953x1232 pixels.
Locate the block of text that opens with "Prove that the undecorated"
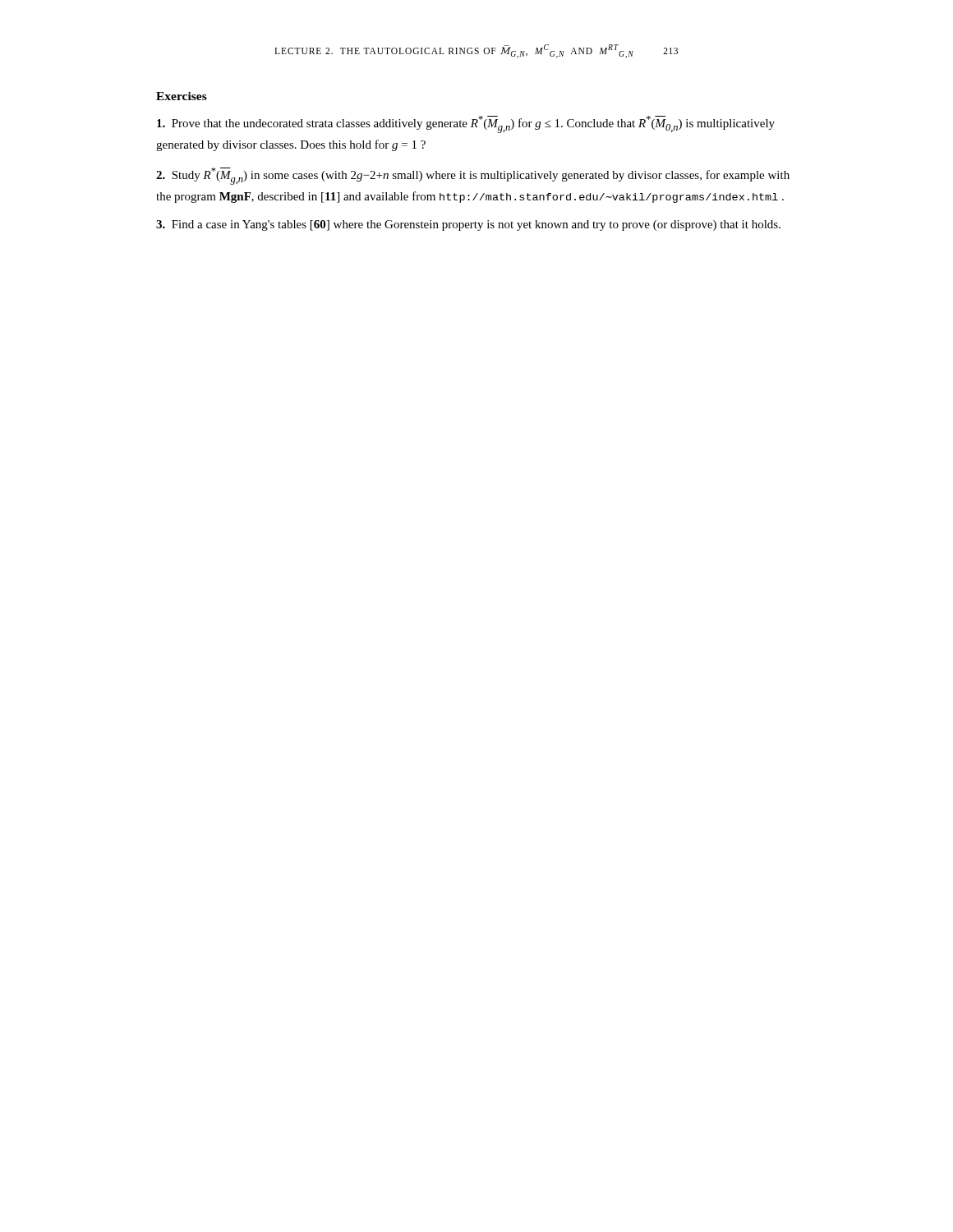(465, 132)
